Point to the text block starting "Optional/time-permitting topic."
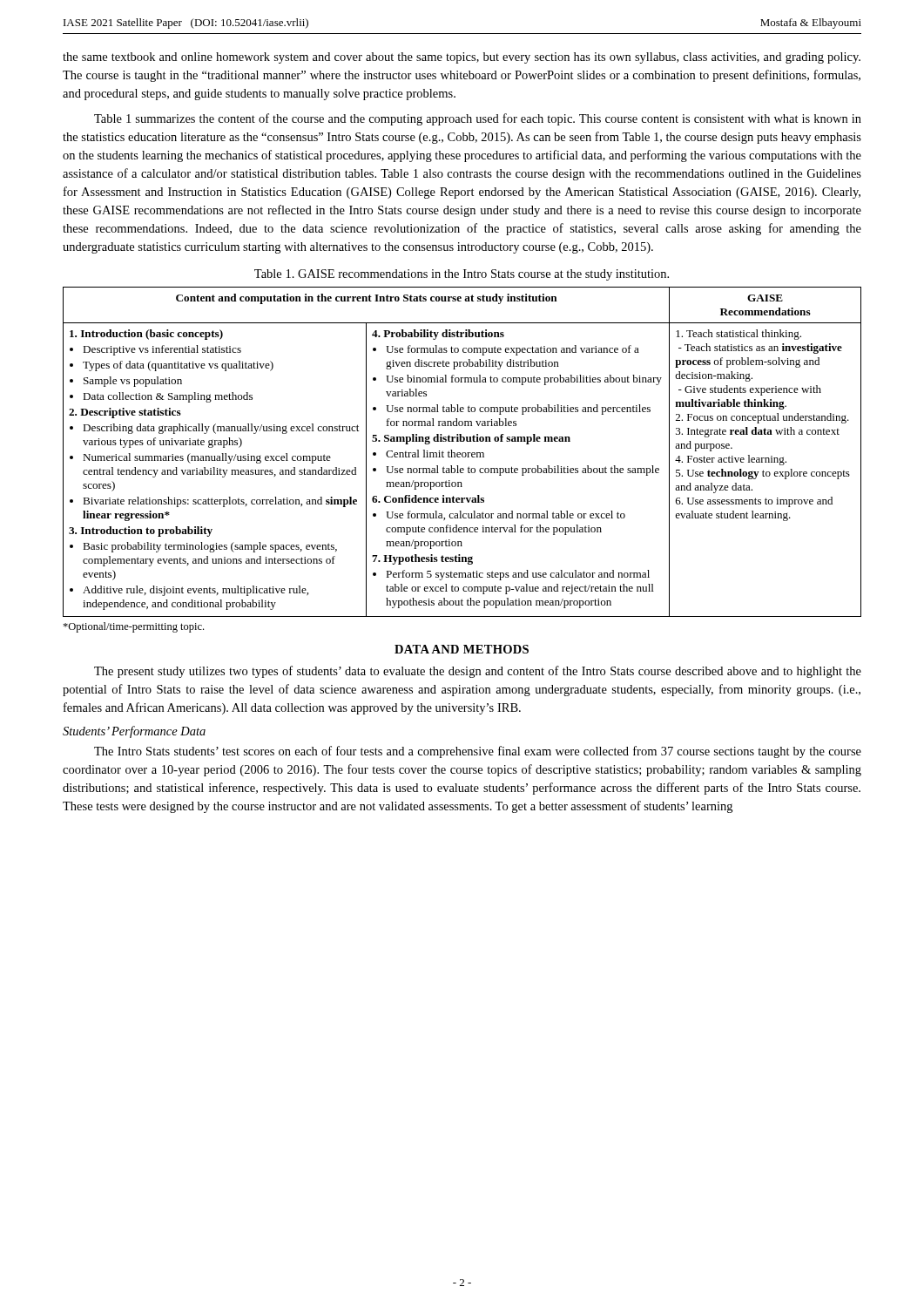924x1307 pixels. tap(134, 627)
